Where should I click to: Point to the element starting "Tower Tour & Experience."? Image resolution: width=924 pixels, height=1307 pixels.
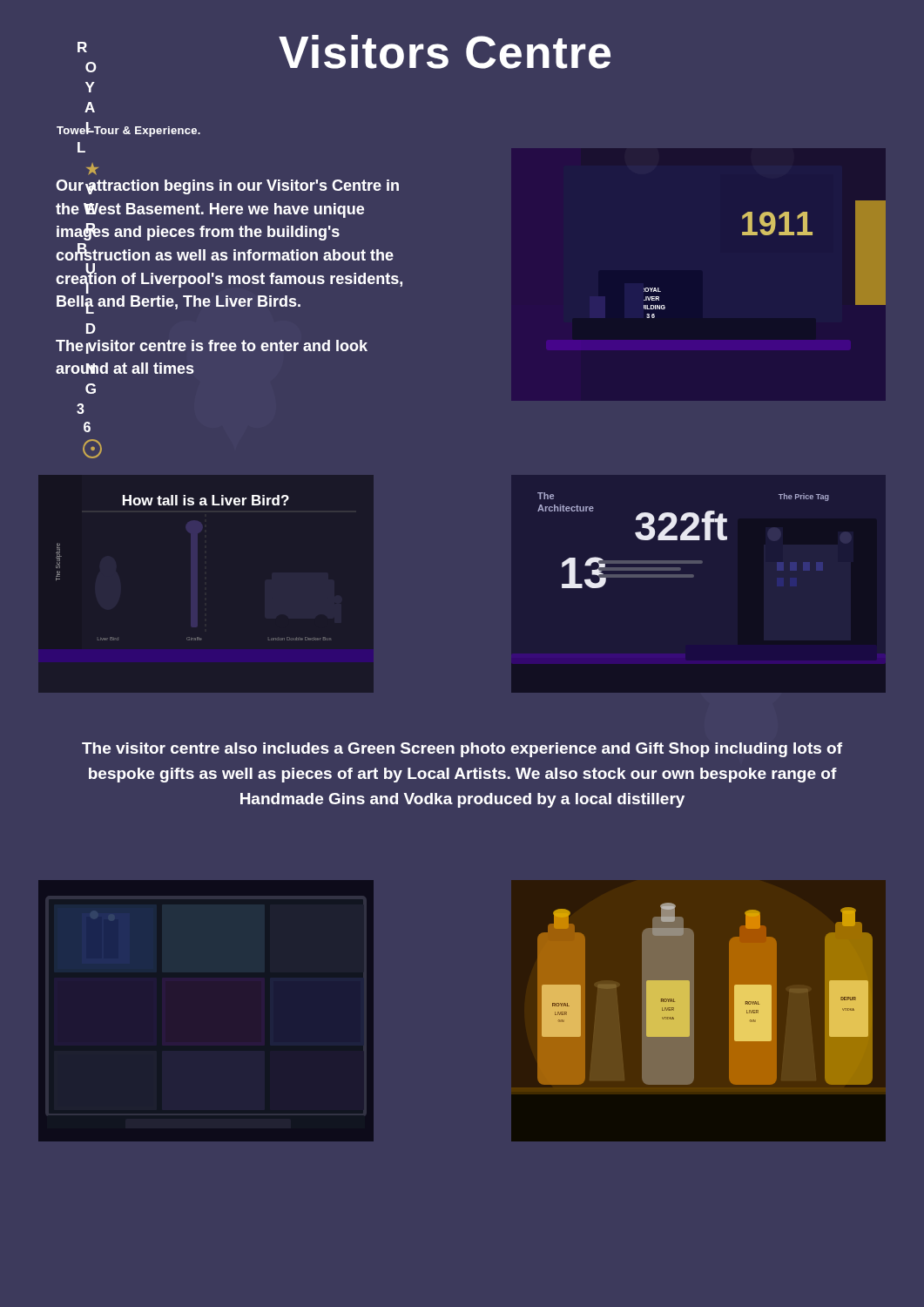pos(129,130)
